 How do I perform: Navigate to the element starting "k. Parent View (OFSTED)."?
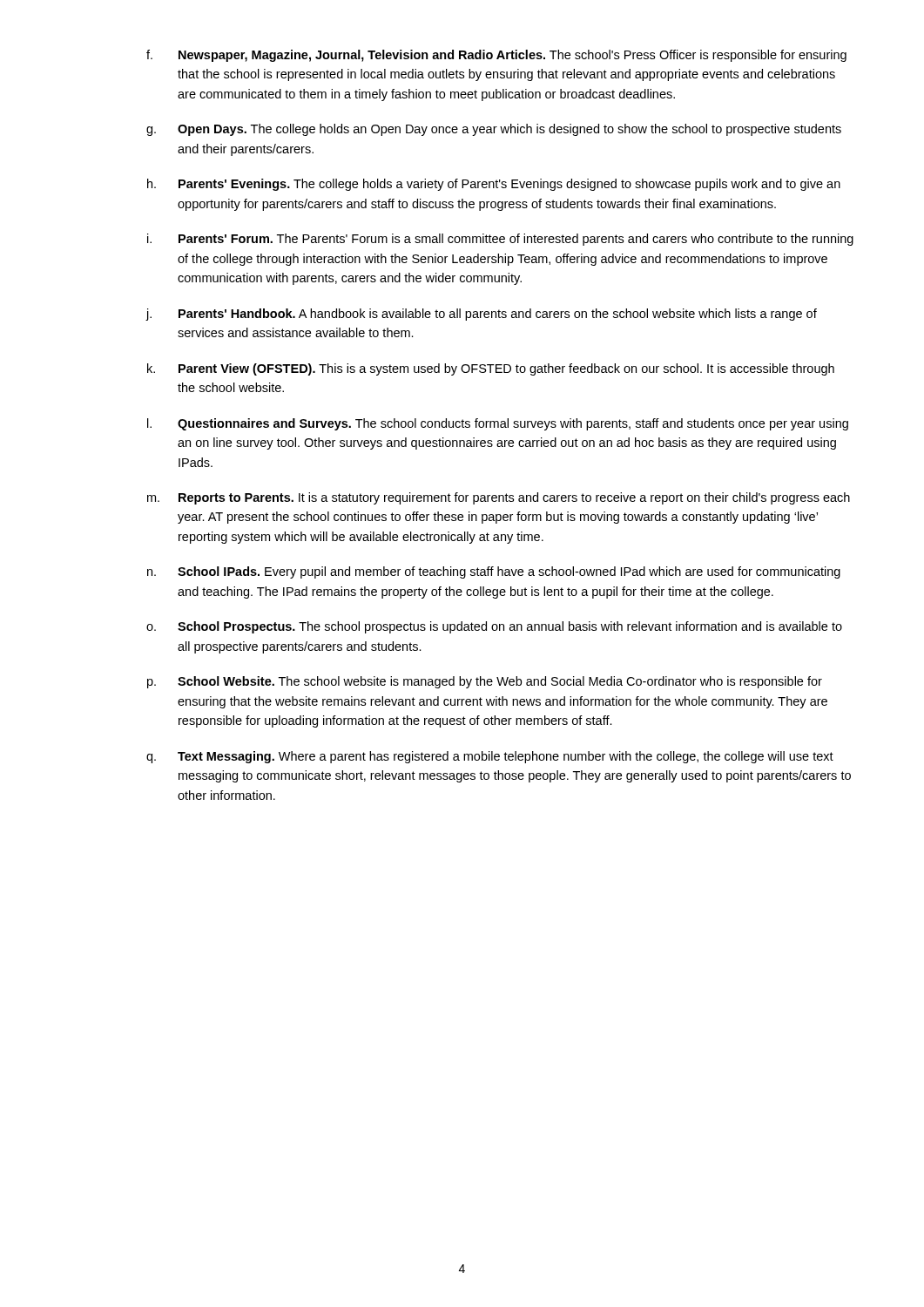[500, 378]
